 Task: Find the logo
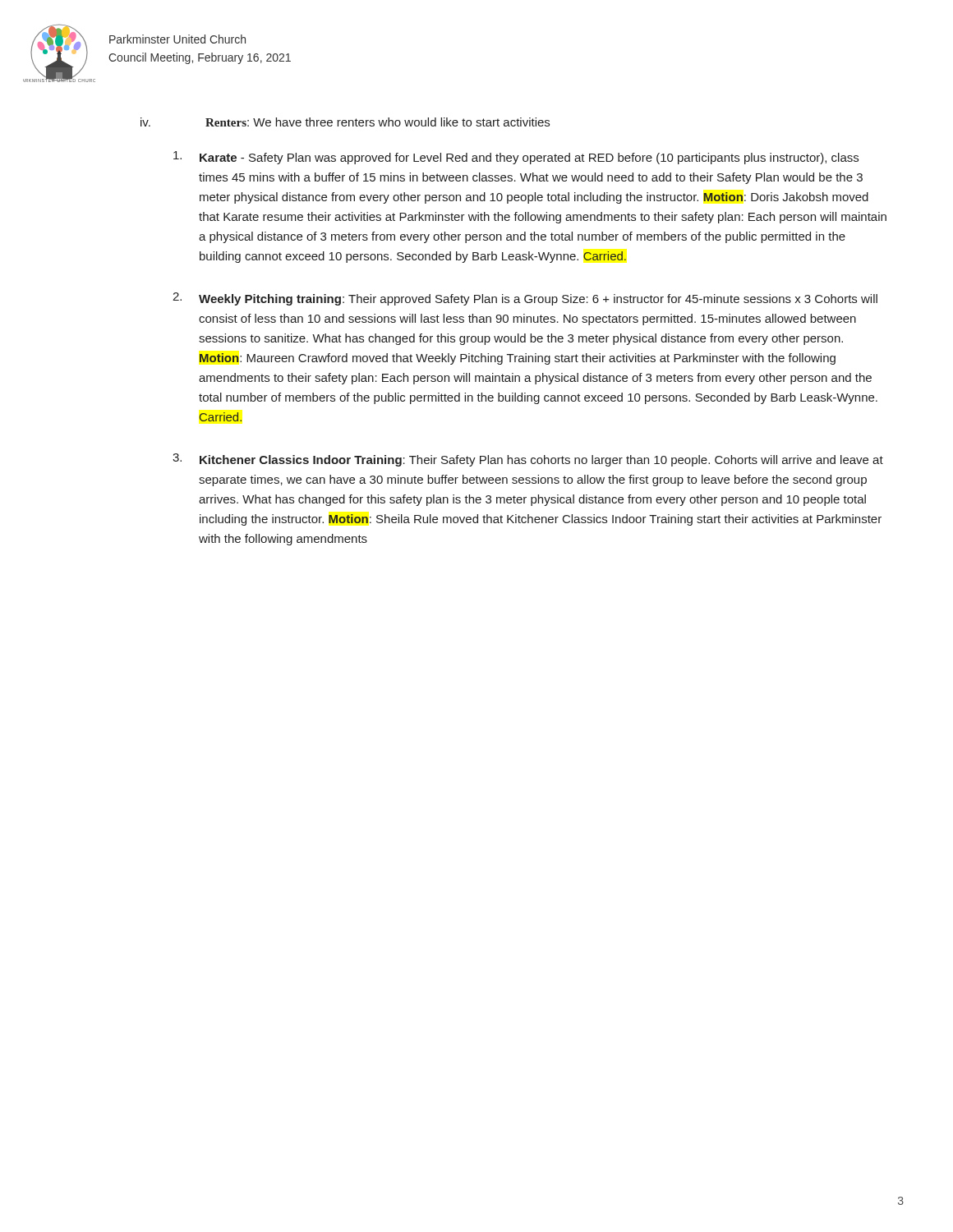60,56
